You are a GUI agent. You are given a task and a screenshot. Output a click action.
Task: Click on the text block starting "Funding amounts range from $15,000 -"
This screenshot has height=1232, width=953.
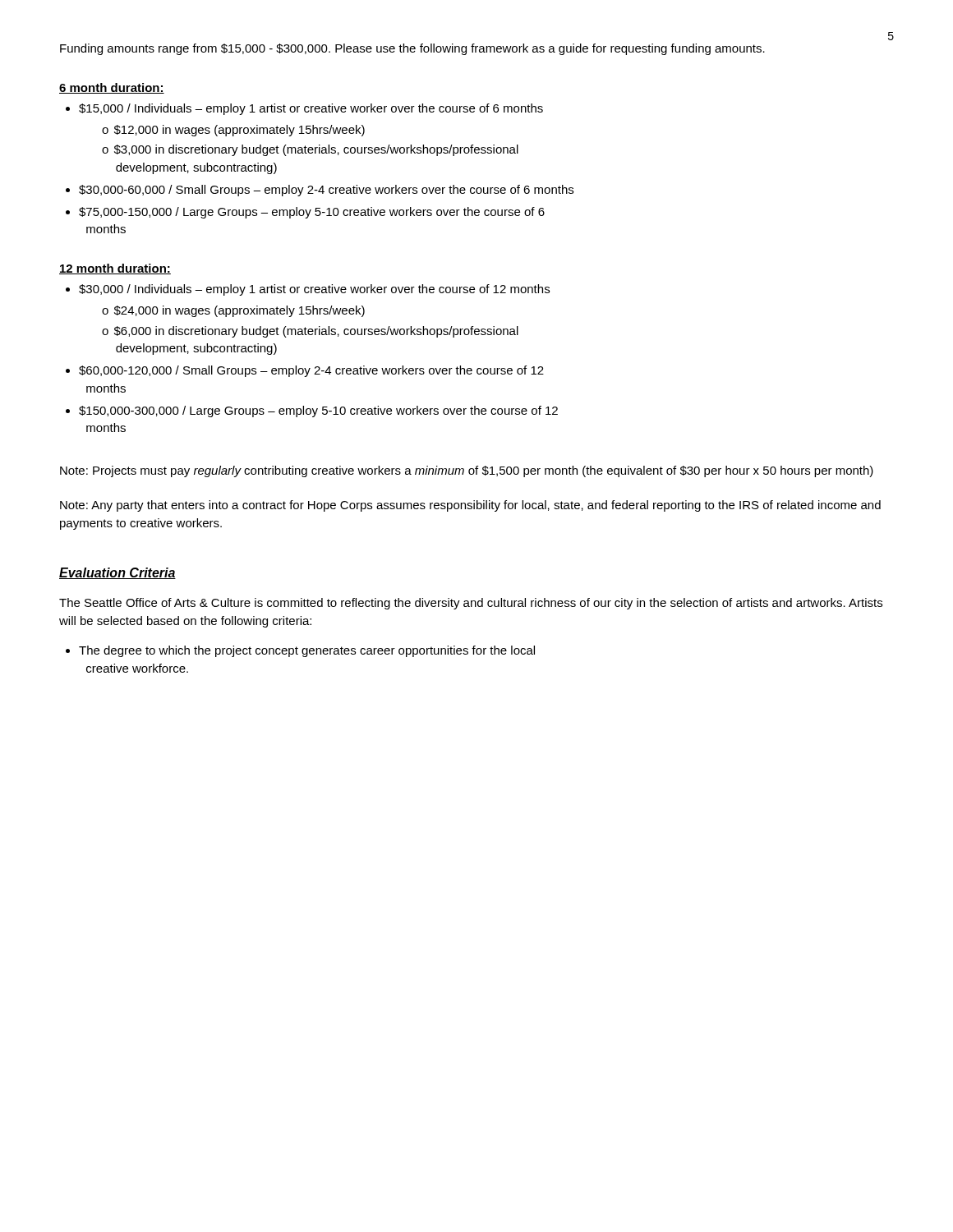(412, 48)
